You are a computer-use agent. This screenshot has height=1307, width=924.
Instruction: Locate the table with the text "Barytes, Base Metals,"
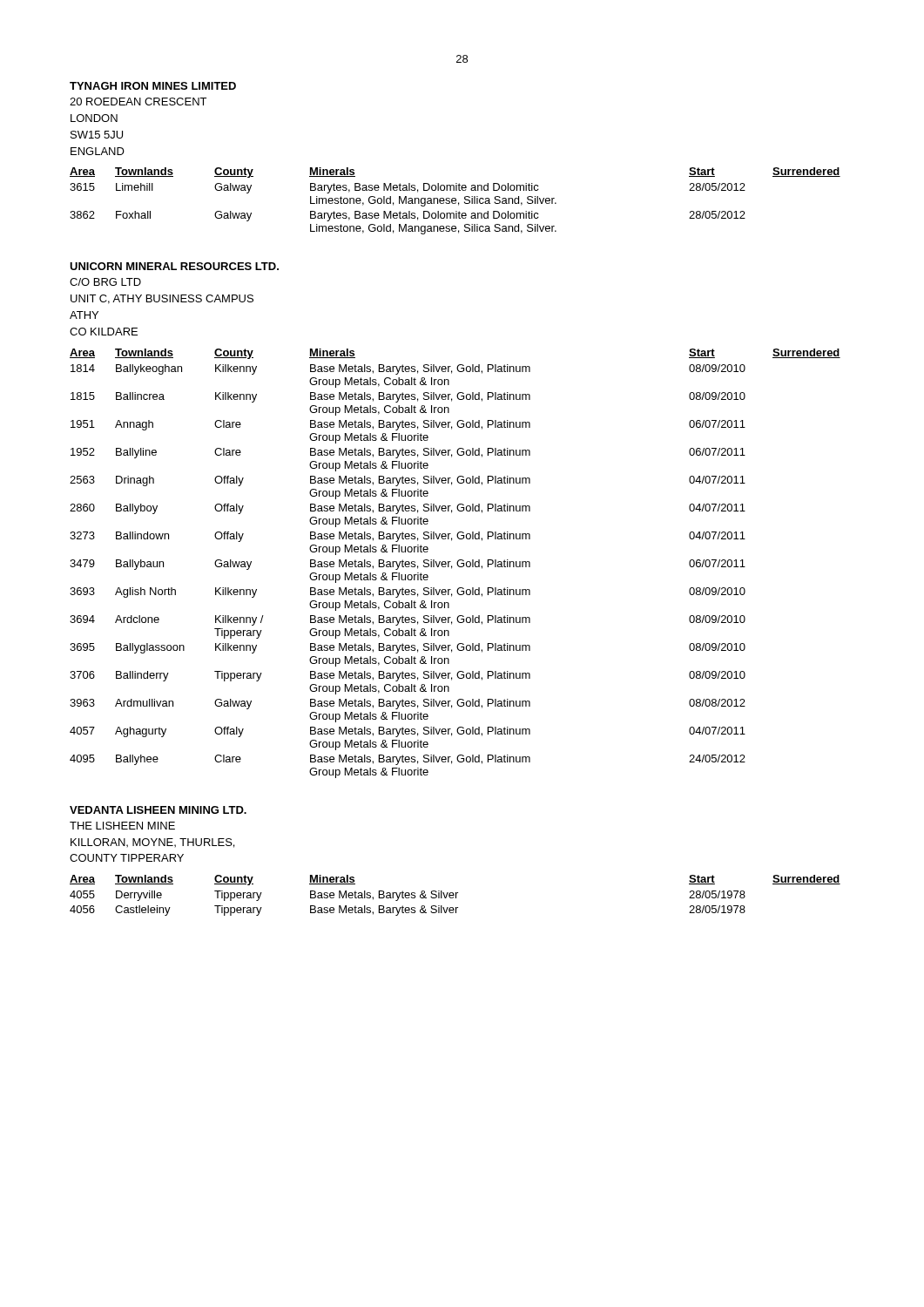[x=462, y=200]
